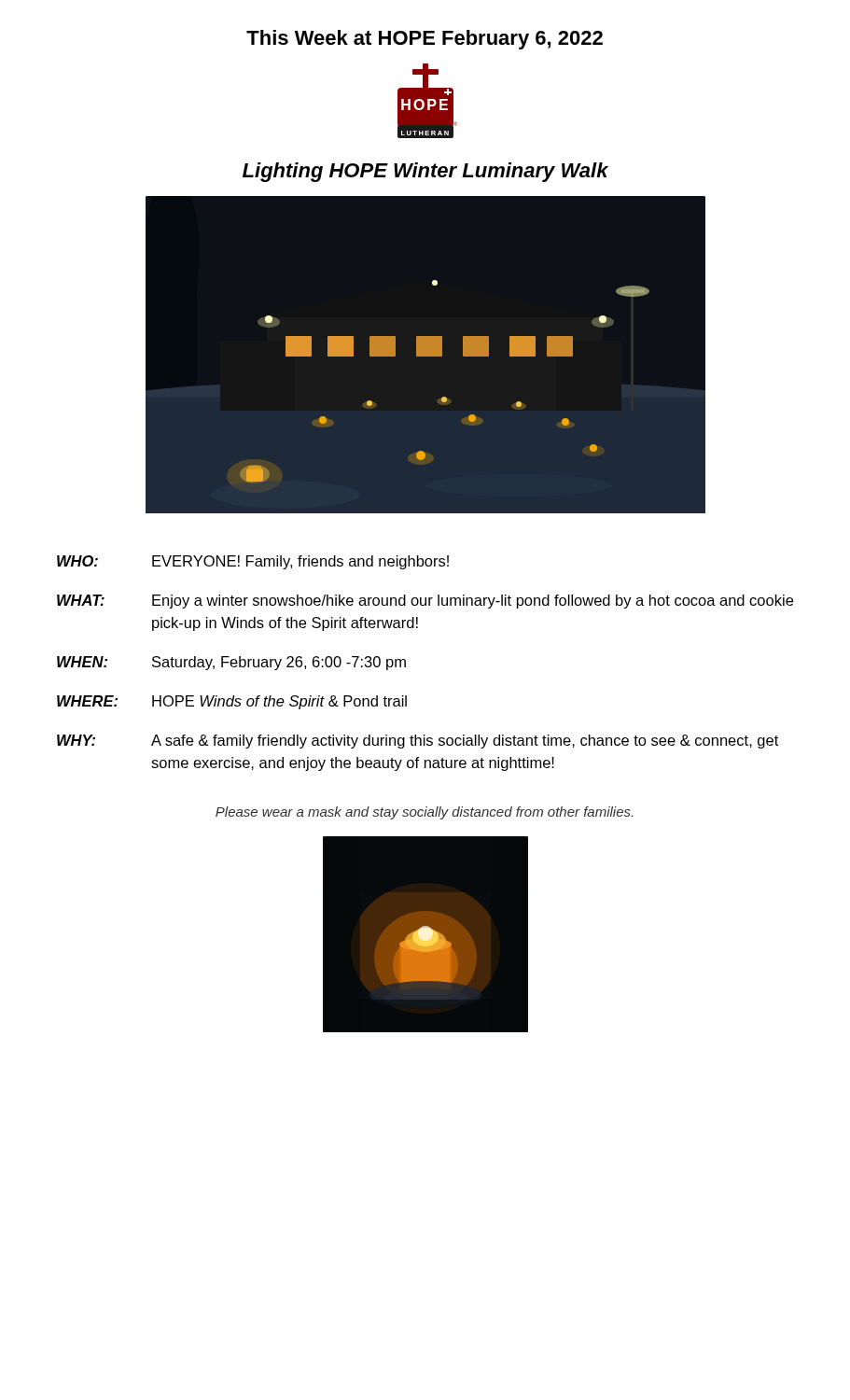Viewport: 850px width, 1400px height.
Task: Point to the passage starting "WHO: EVERYONE! Family, friends and neighbors!"
Action: point(425,562)
